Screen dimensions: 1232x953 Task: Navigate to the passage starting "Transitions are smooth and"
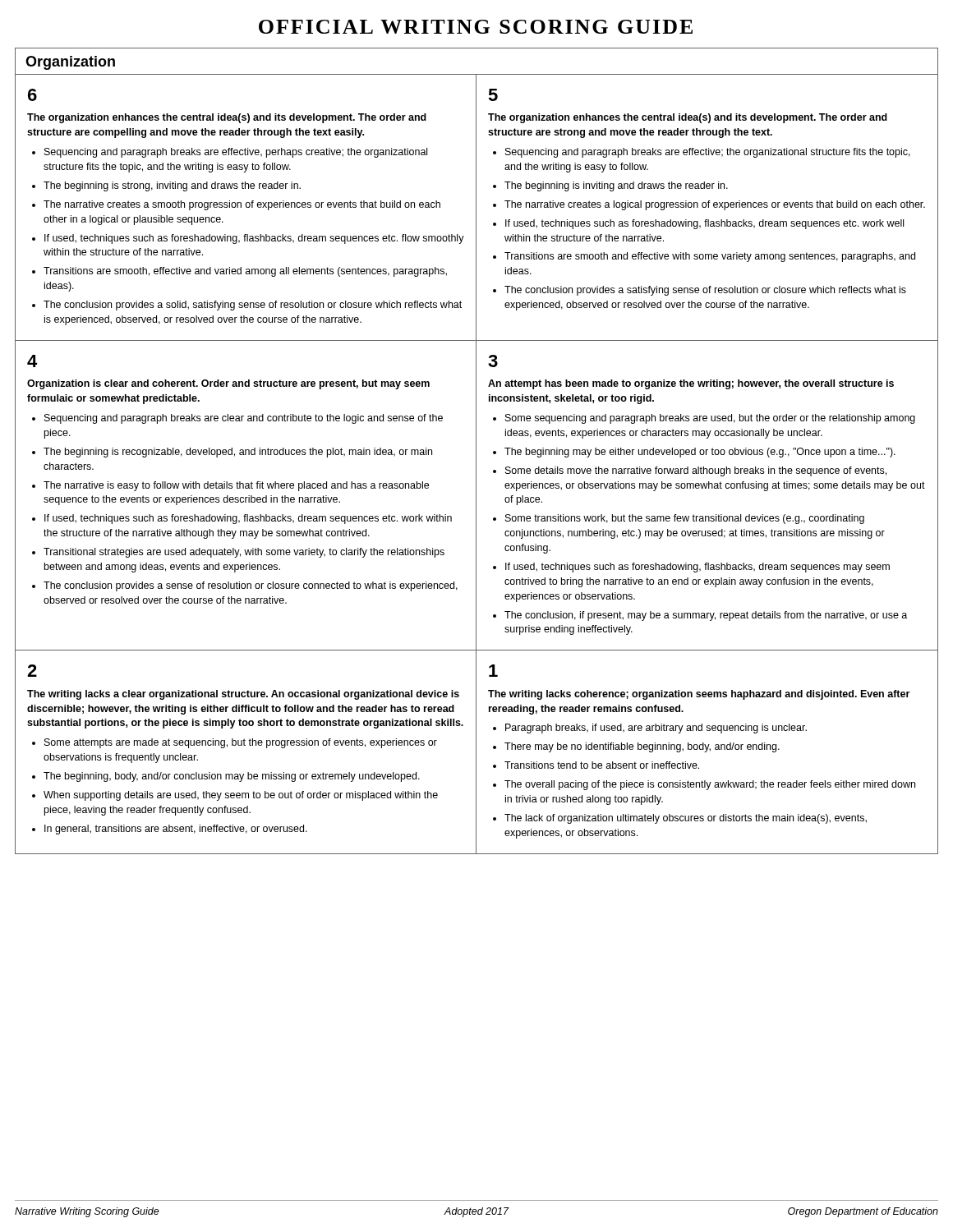710,264
